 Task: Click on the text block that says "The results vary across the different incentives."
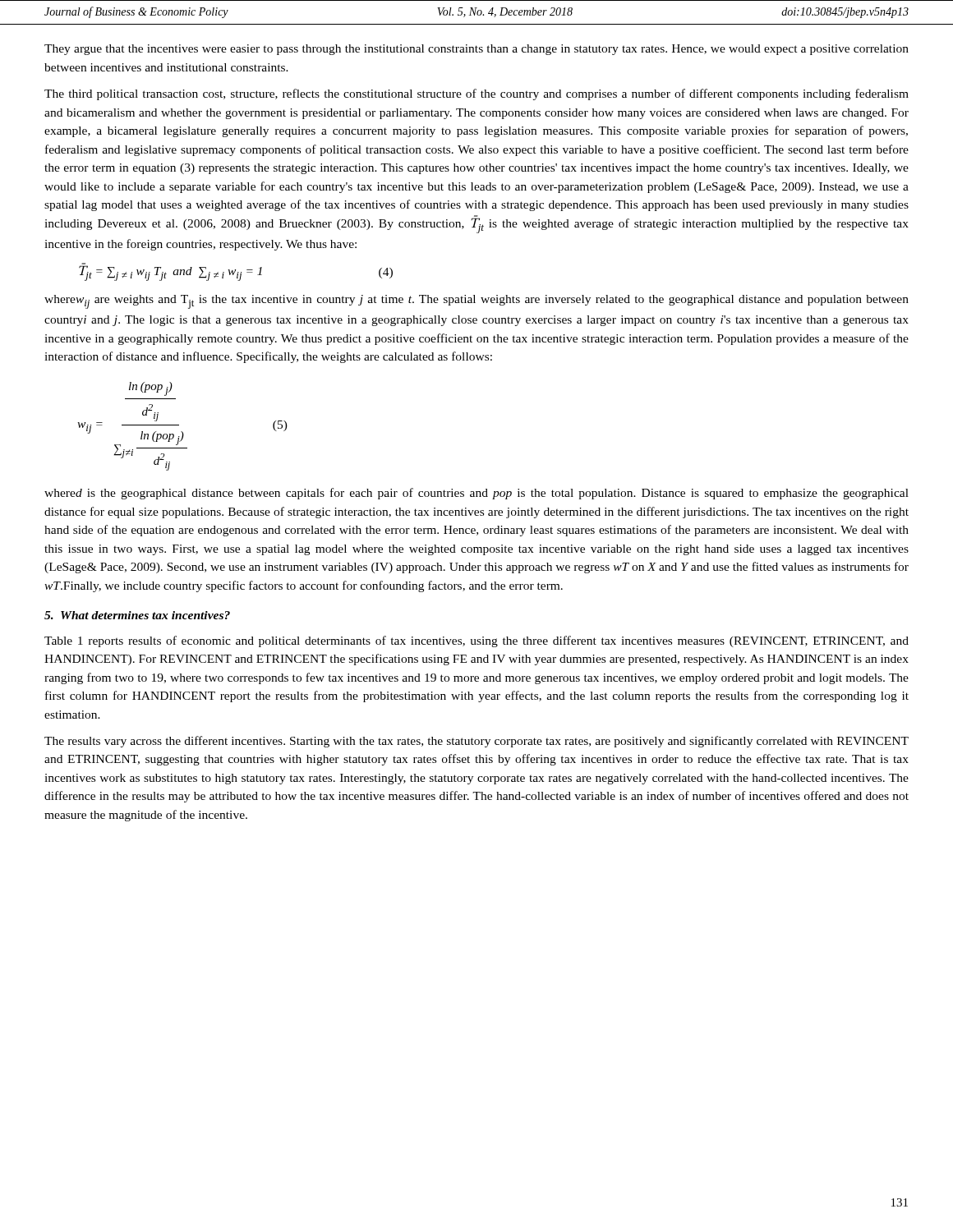click(x=476, y=778)
